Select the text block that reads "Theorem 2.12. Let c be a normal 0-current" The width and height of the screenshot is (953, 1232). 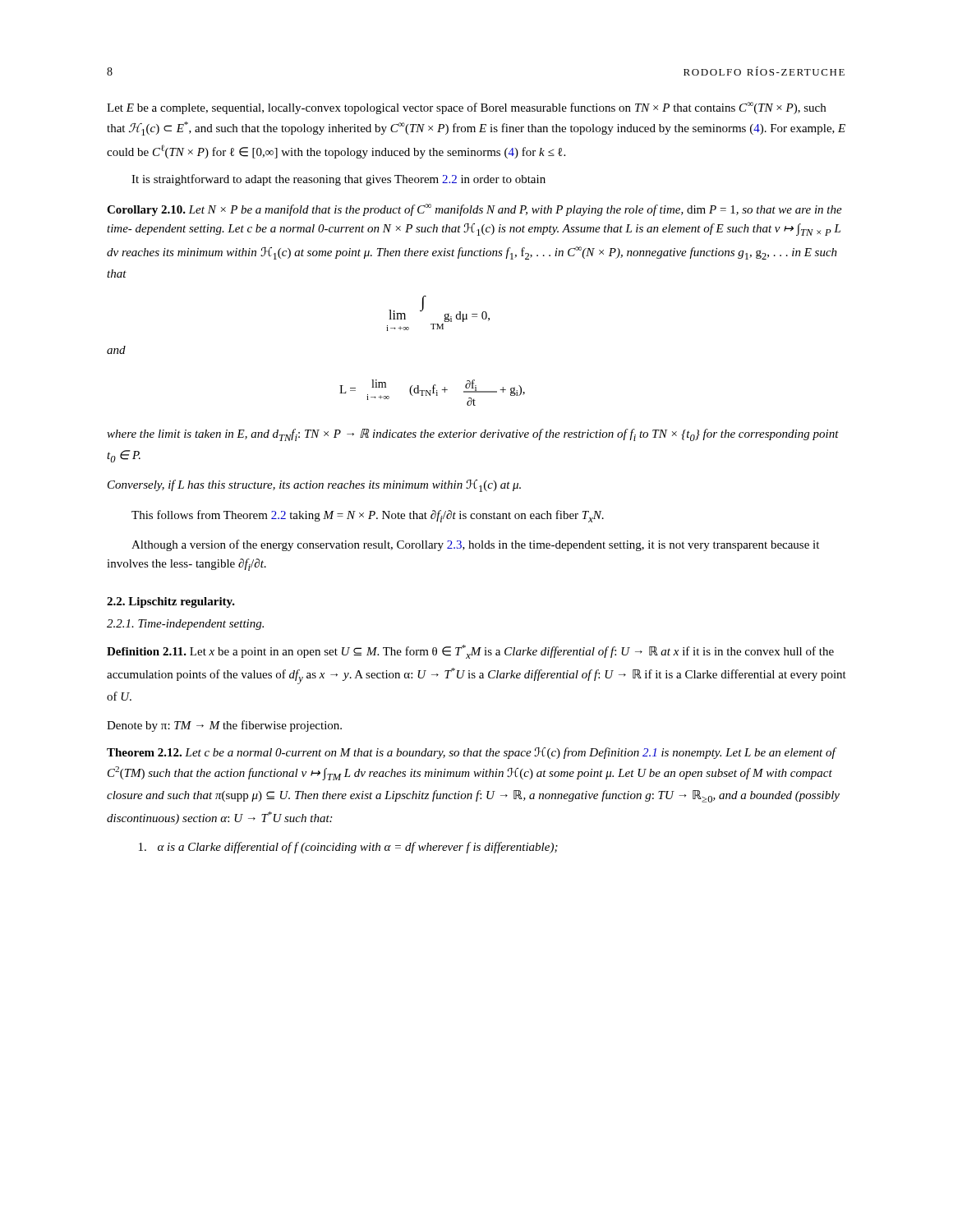(x=476, y=786)
